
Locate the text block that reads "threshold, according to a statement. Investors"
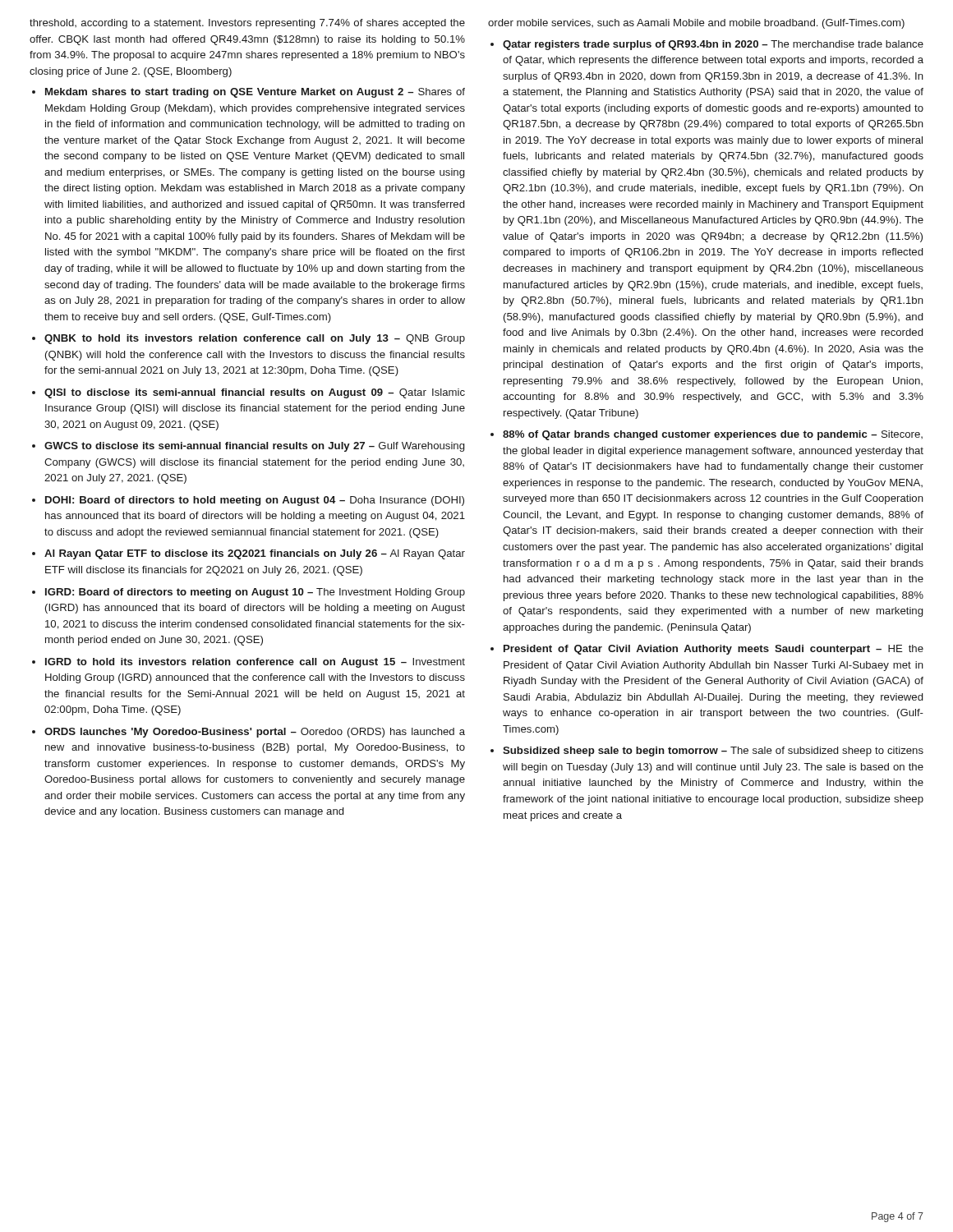click(247, 47)
